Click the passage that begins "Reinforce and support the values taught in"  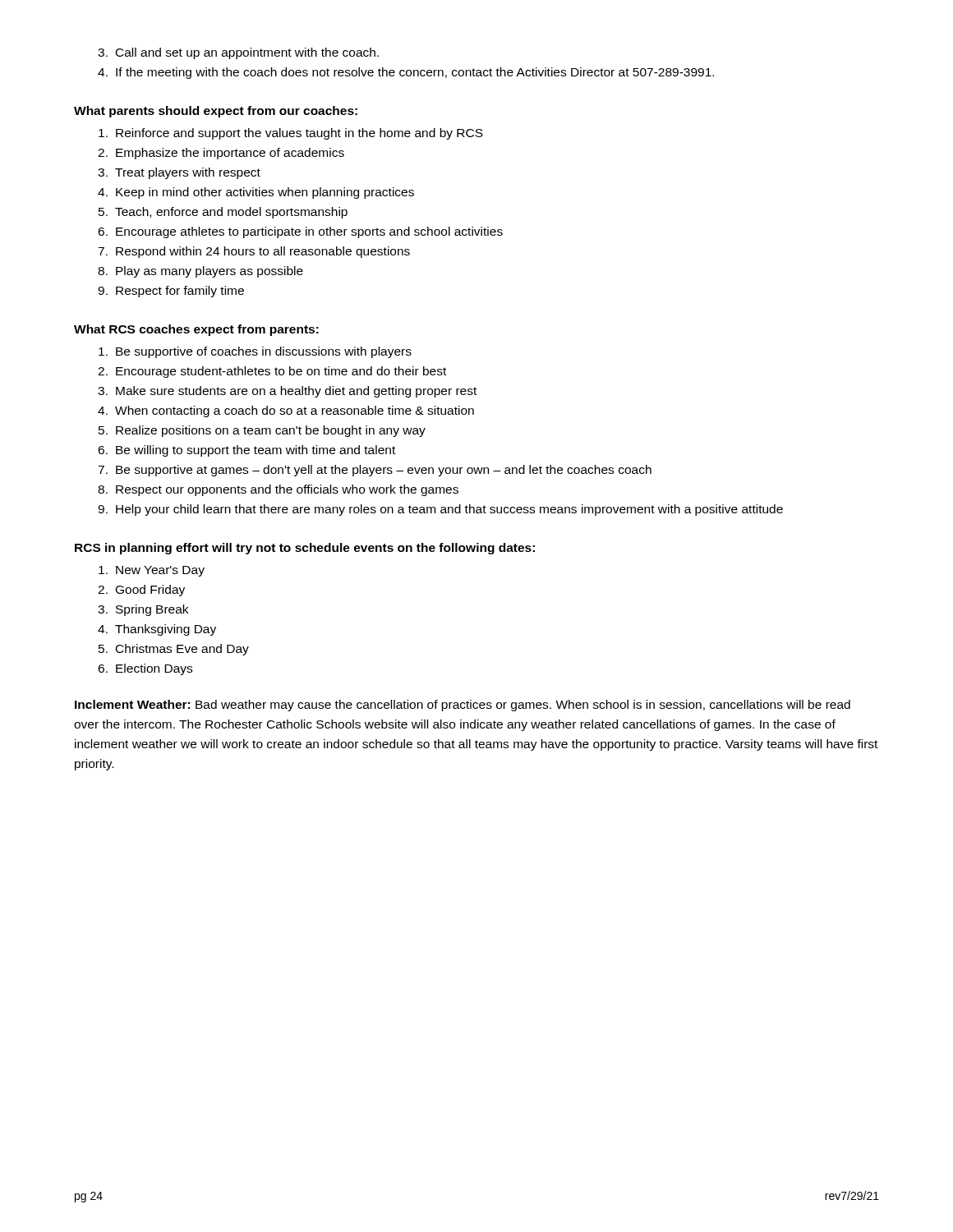tap(476, 133)
